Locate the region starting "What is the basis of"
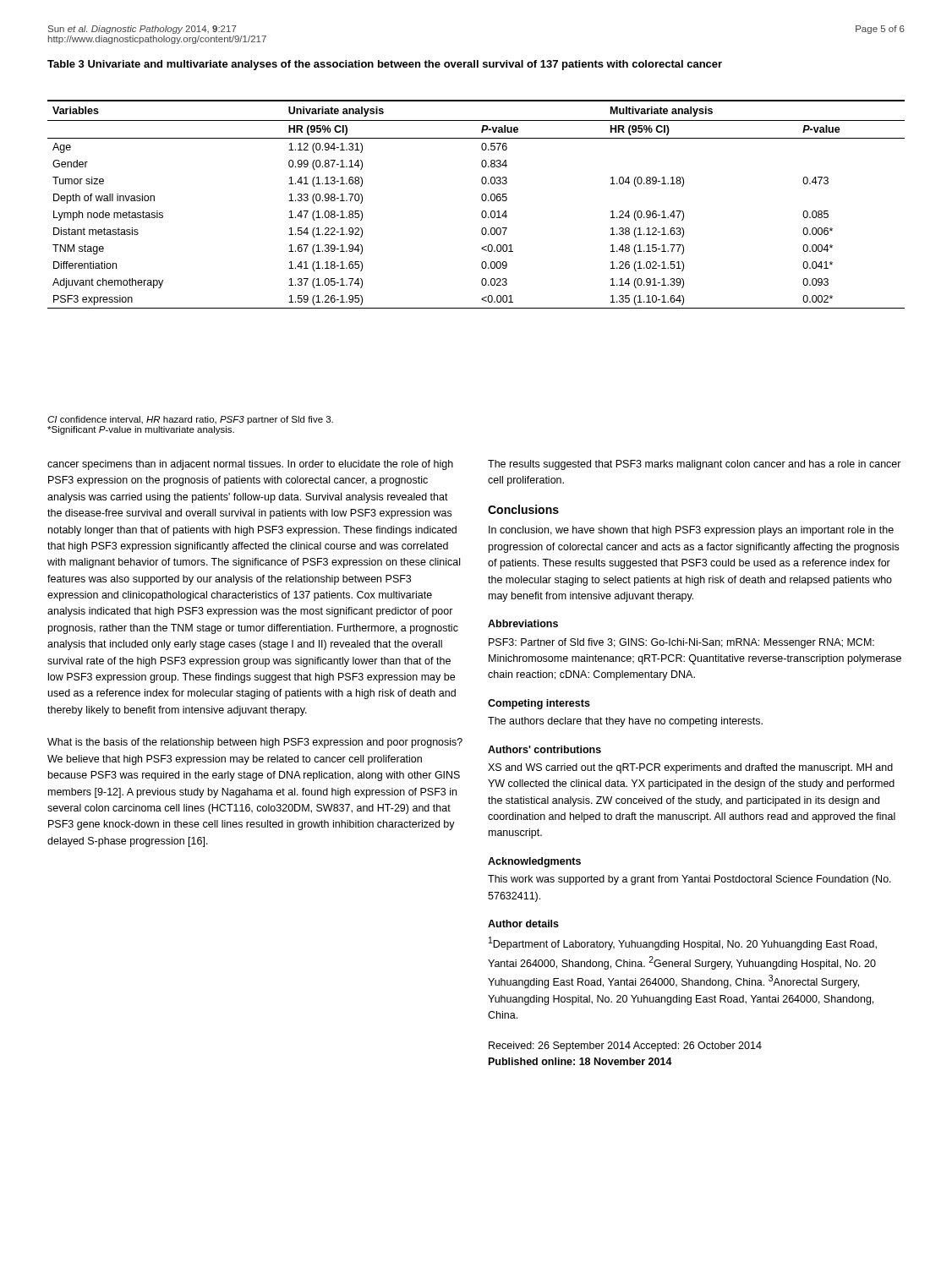This screenshot has height=1268, width=952. 255,792
